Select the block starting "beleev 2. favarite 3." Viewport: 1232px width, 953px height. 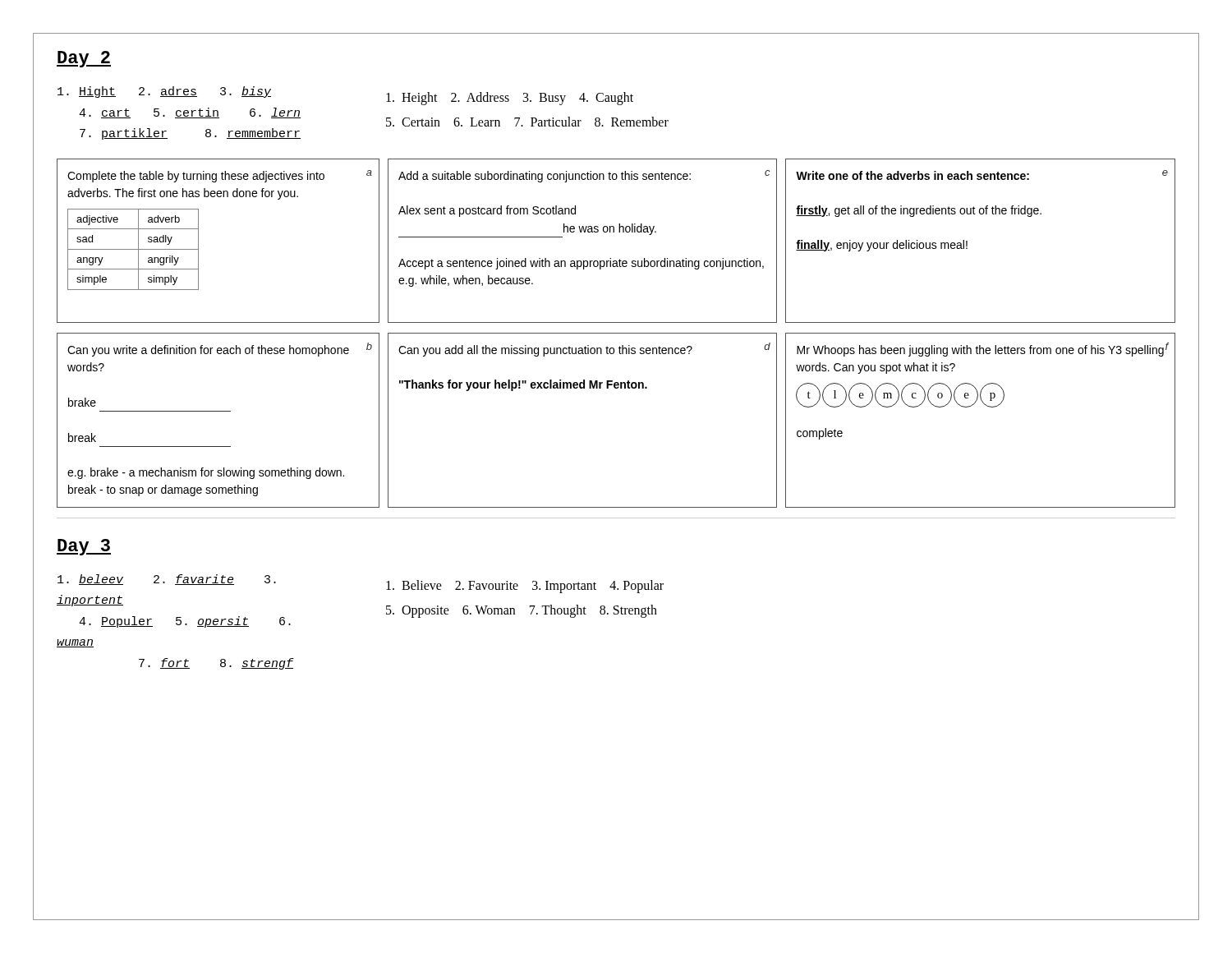point(175,622)
